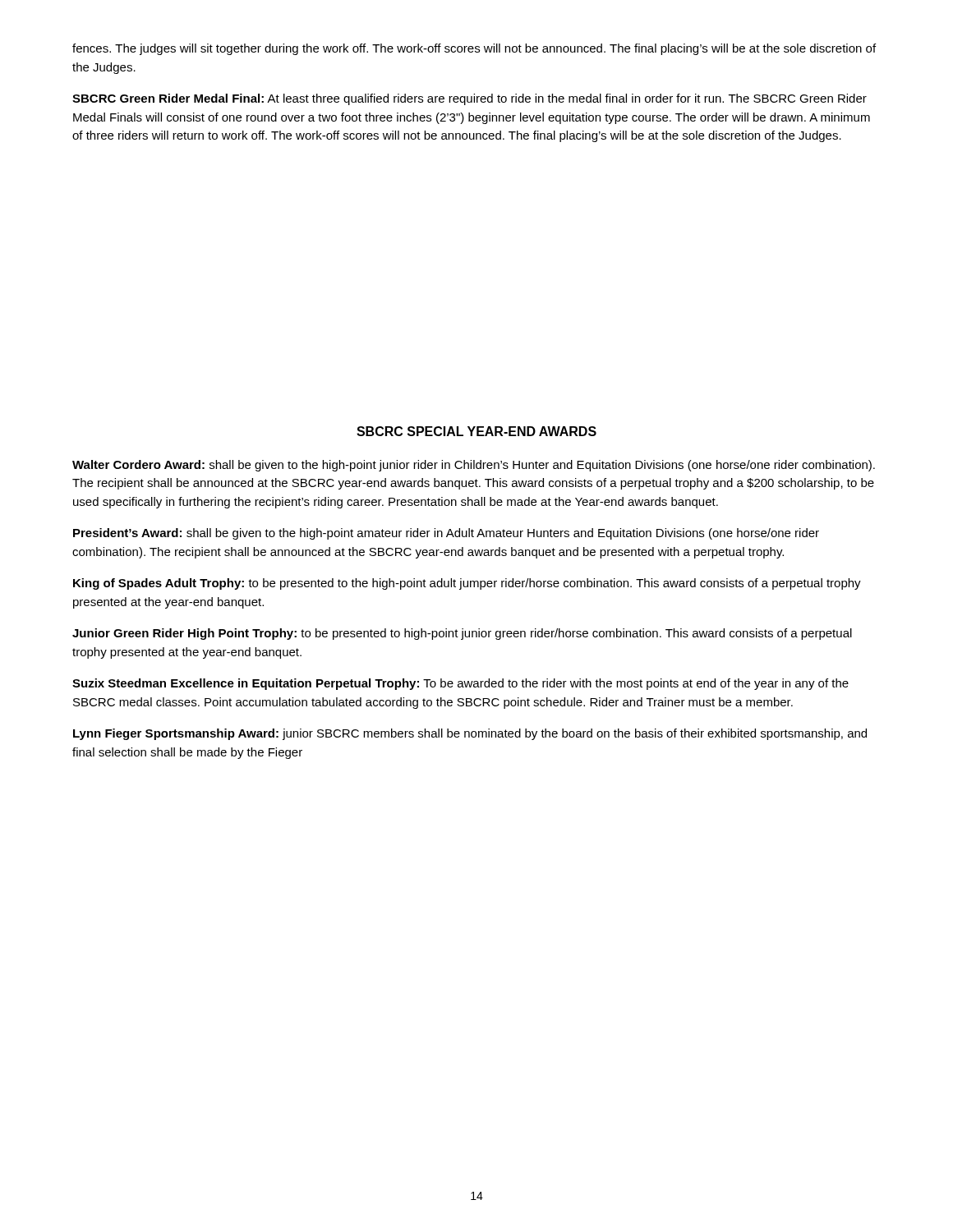Click the passage that begins "Suzix Steedman Excellence in Equitation Perpetual"

[x=461, y=692]
